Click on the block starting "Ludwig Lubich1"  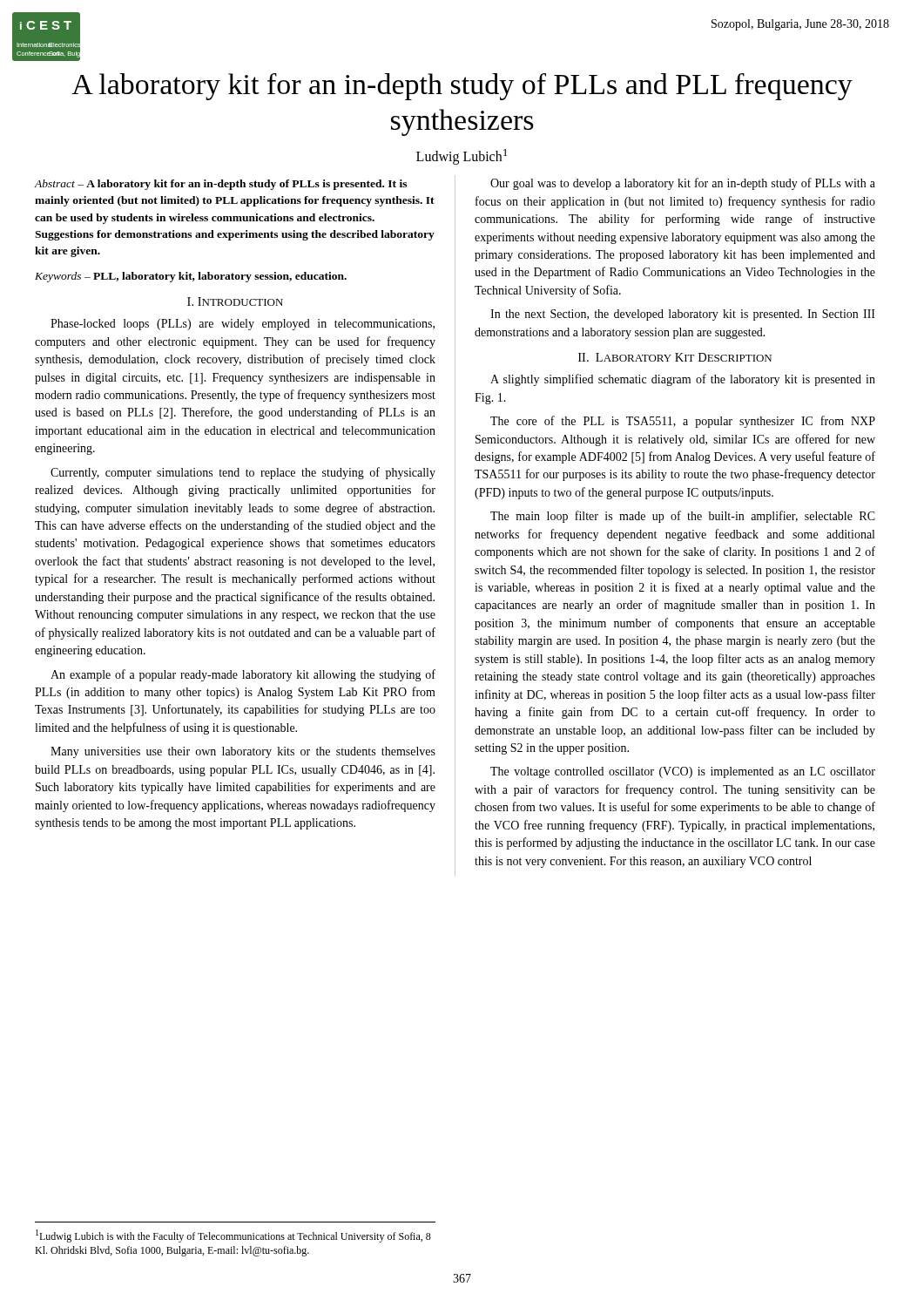click(x=462, y=155)
